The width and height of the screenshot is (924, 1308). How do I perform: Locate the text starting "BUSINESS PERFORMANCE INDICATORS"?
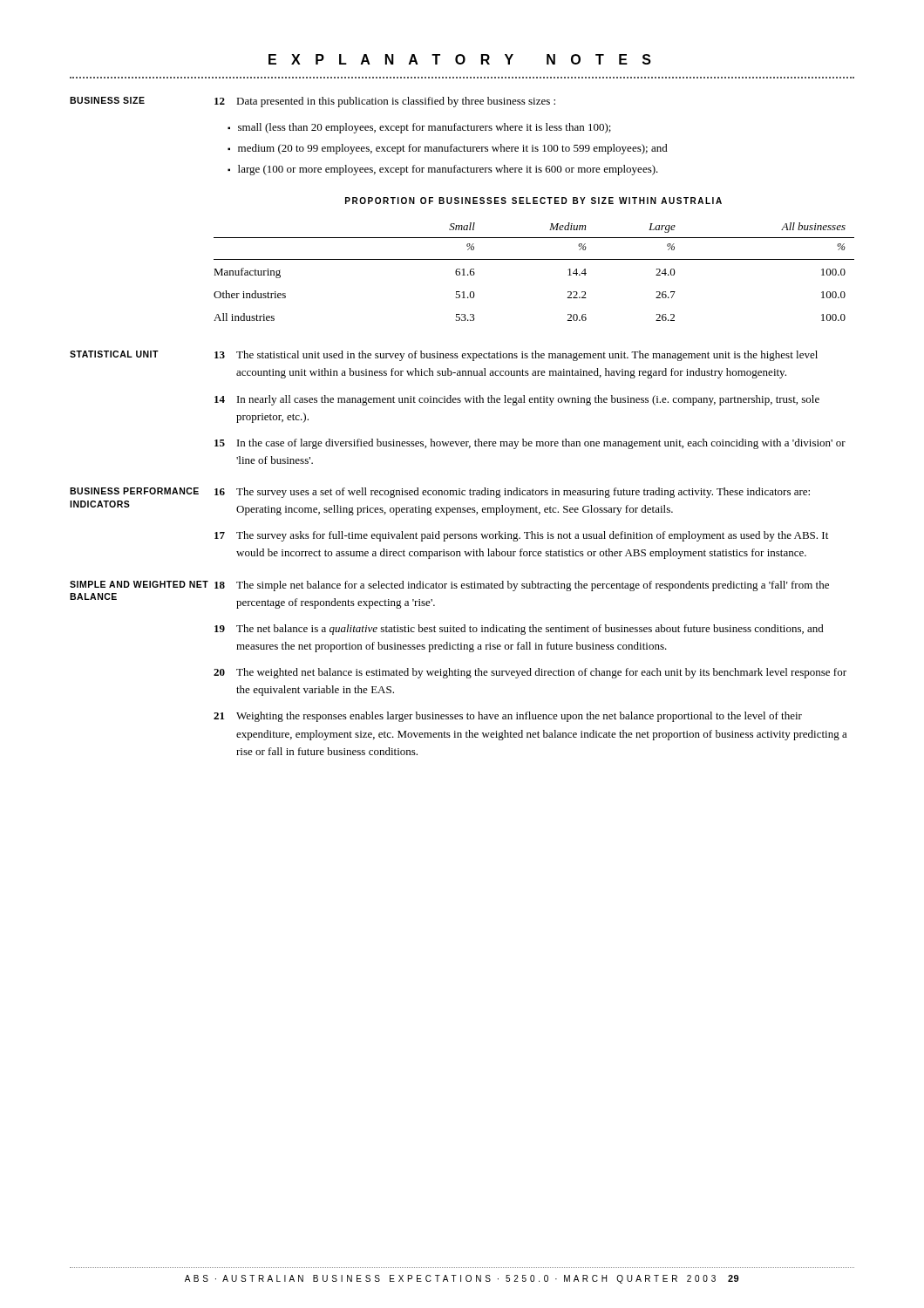pos(135,497)
